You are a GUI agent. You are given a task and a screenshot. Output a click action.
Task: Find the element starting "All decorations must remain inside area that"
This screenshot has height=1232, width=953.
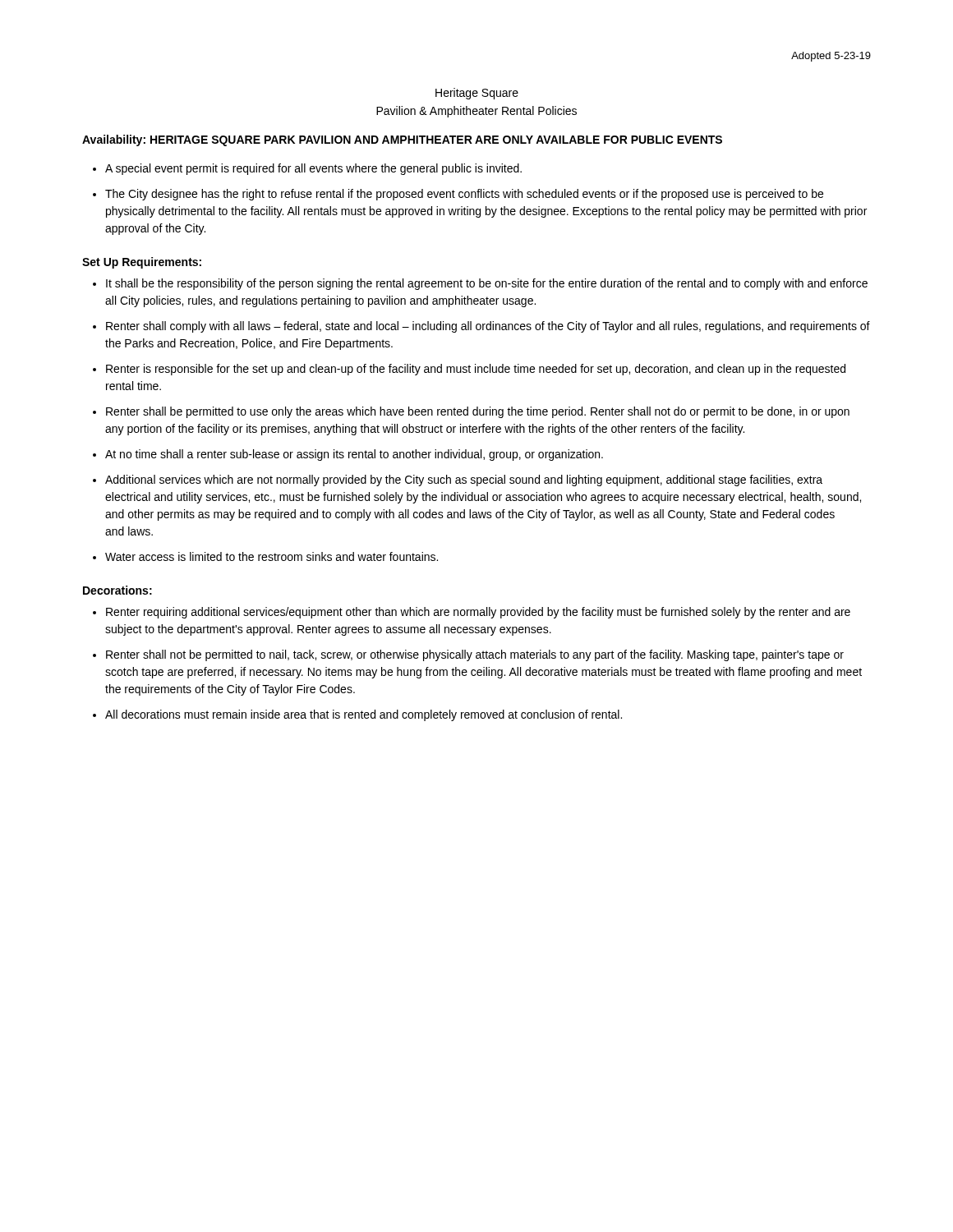coord(364,714)
